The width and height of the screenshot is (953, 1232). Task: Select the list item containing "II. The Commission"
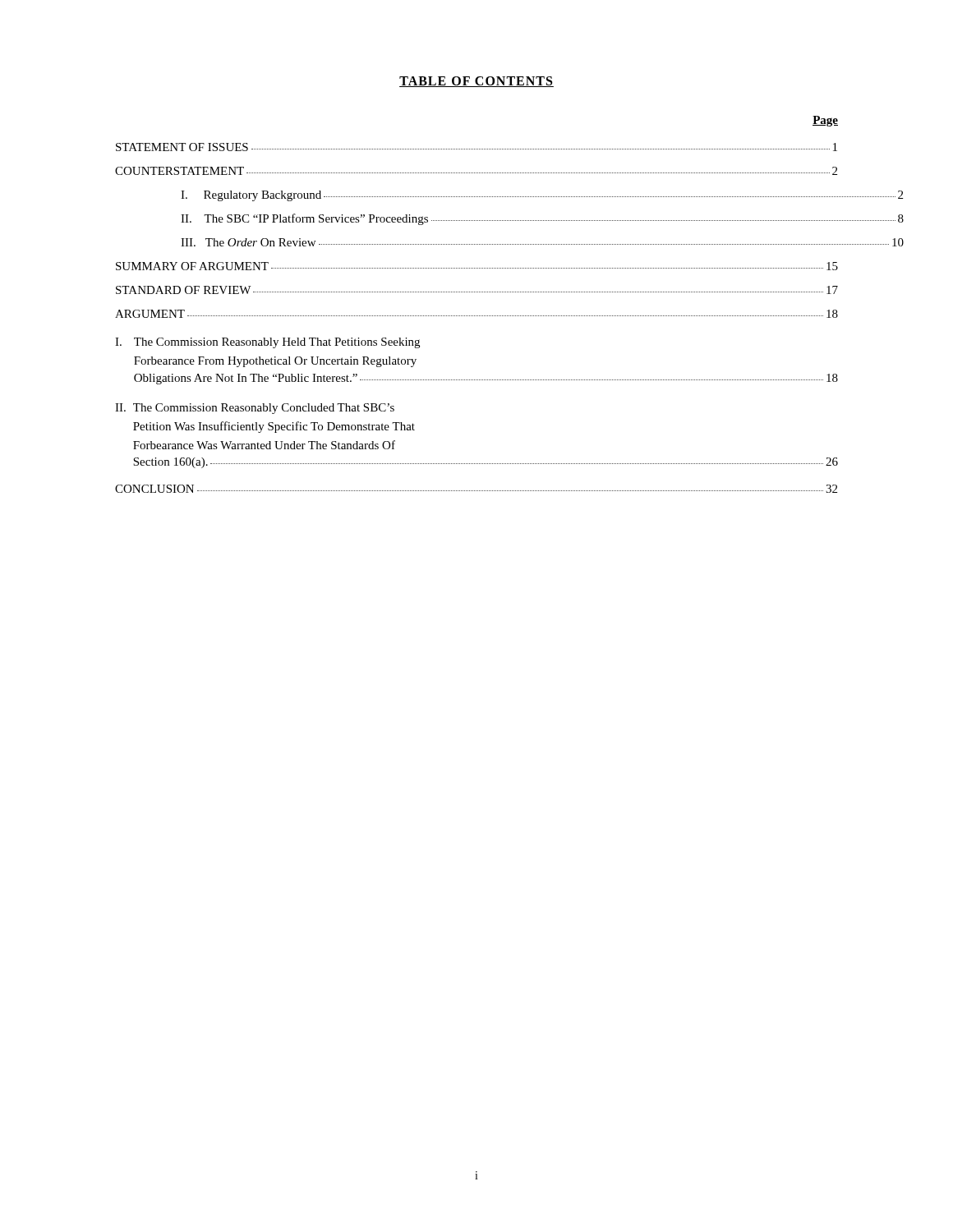tap(255, 409)
